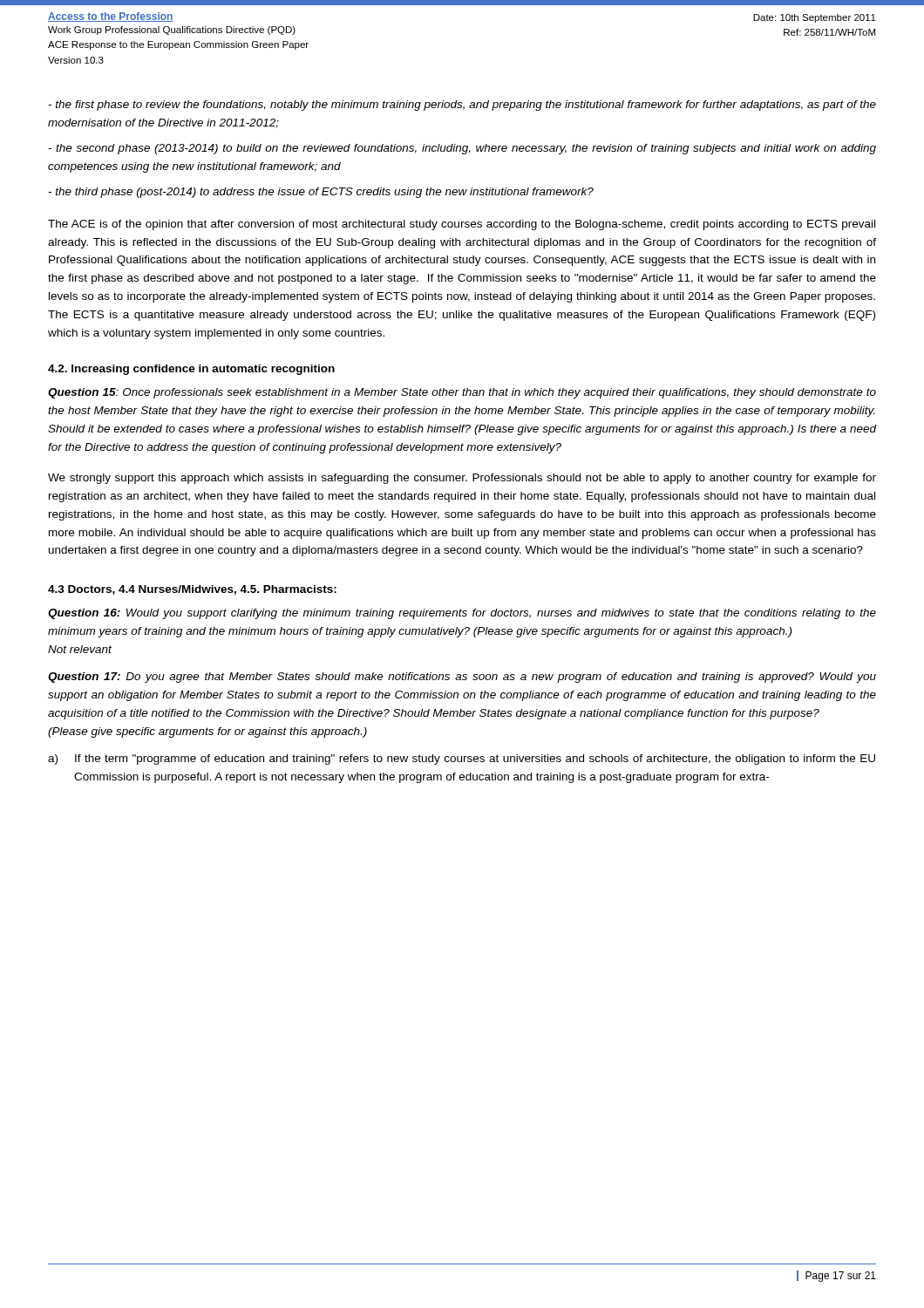924x1308 pixels.
Task: Click where it says "4.2. Increasing confidence in automatic recognition"
Action: click(x=191, y=368)
